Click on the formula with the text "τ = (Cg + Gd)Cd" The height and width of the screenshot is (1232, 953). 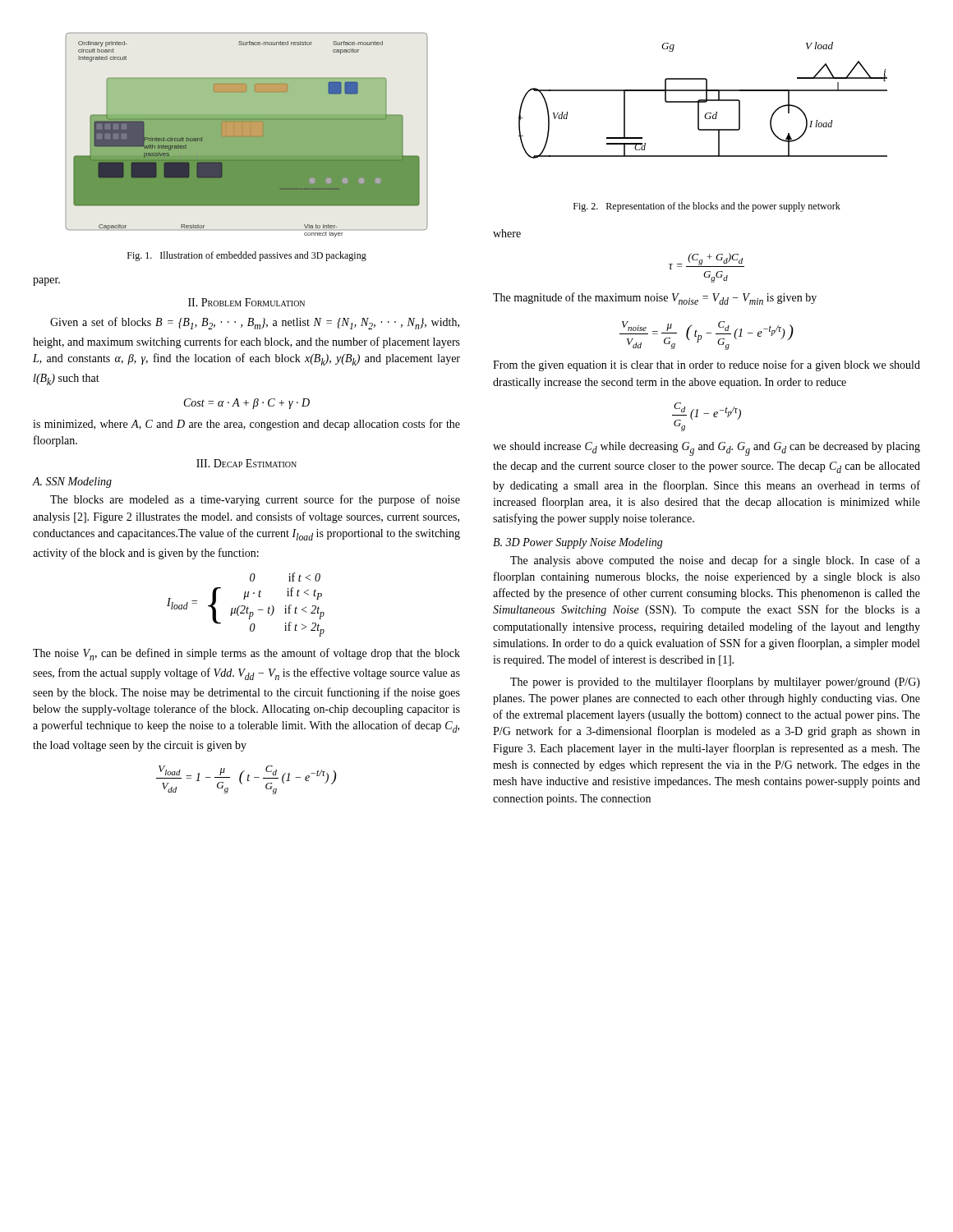707,266
